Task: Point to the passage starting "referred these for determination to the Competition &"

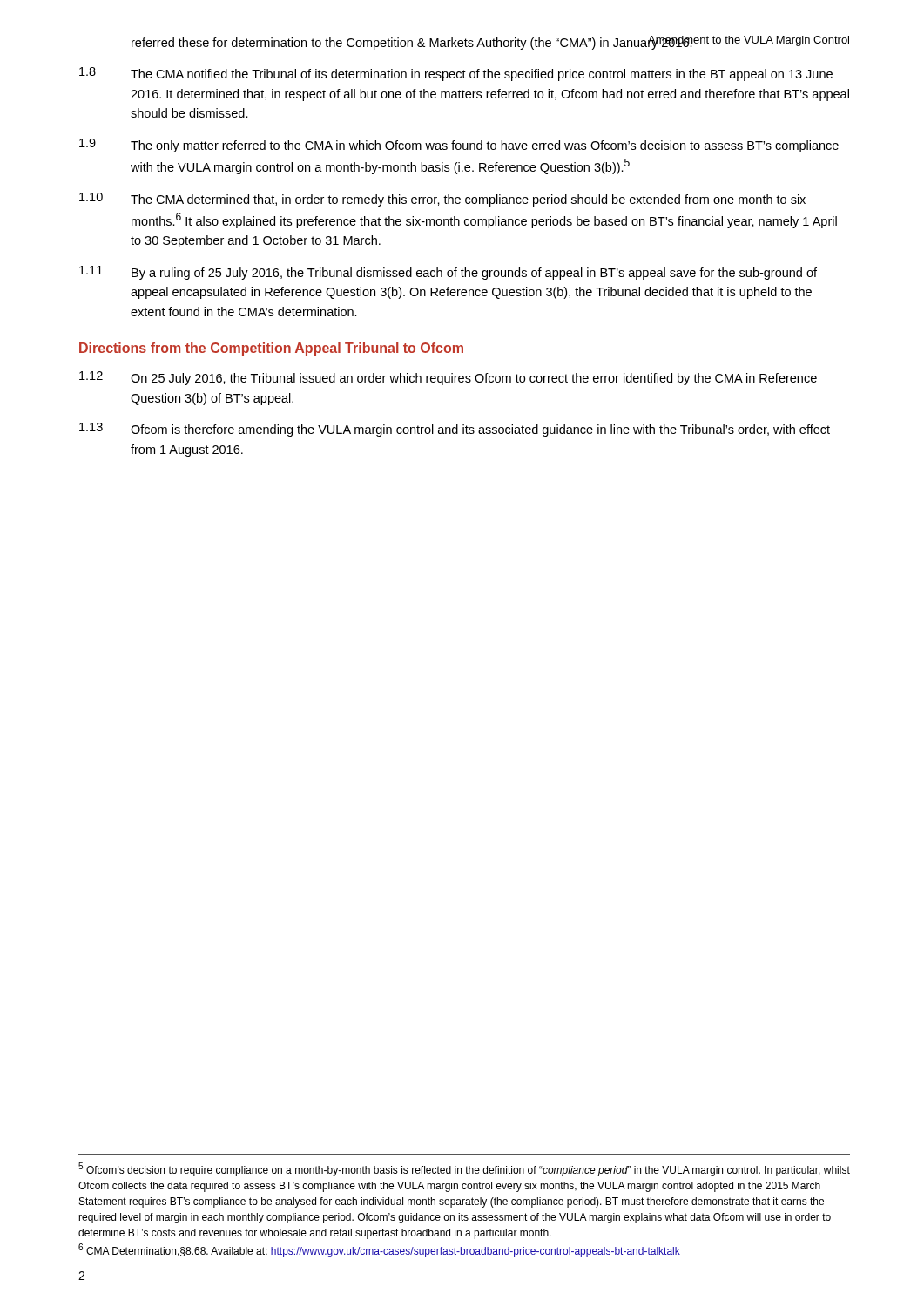Action: 412,43
